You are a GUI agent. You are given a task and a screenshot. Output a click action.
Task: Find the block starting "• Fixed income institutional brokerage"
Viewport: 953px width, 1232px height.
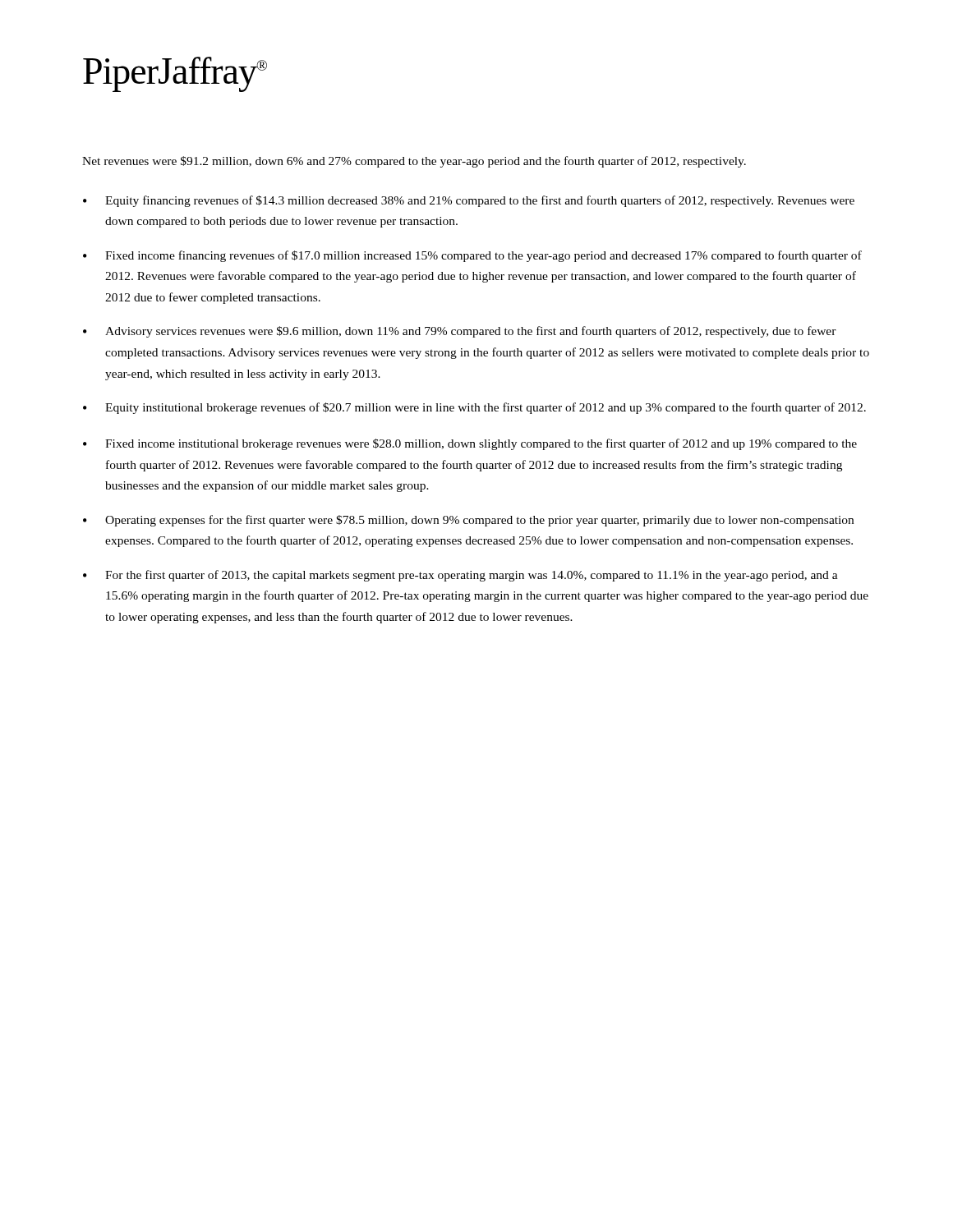[x=476, y=464]
